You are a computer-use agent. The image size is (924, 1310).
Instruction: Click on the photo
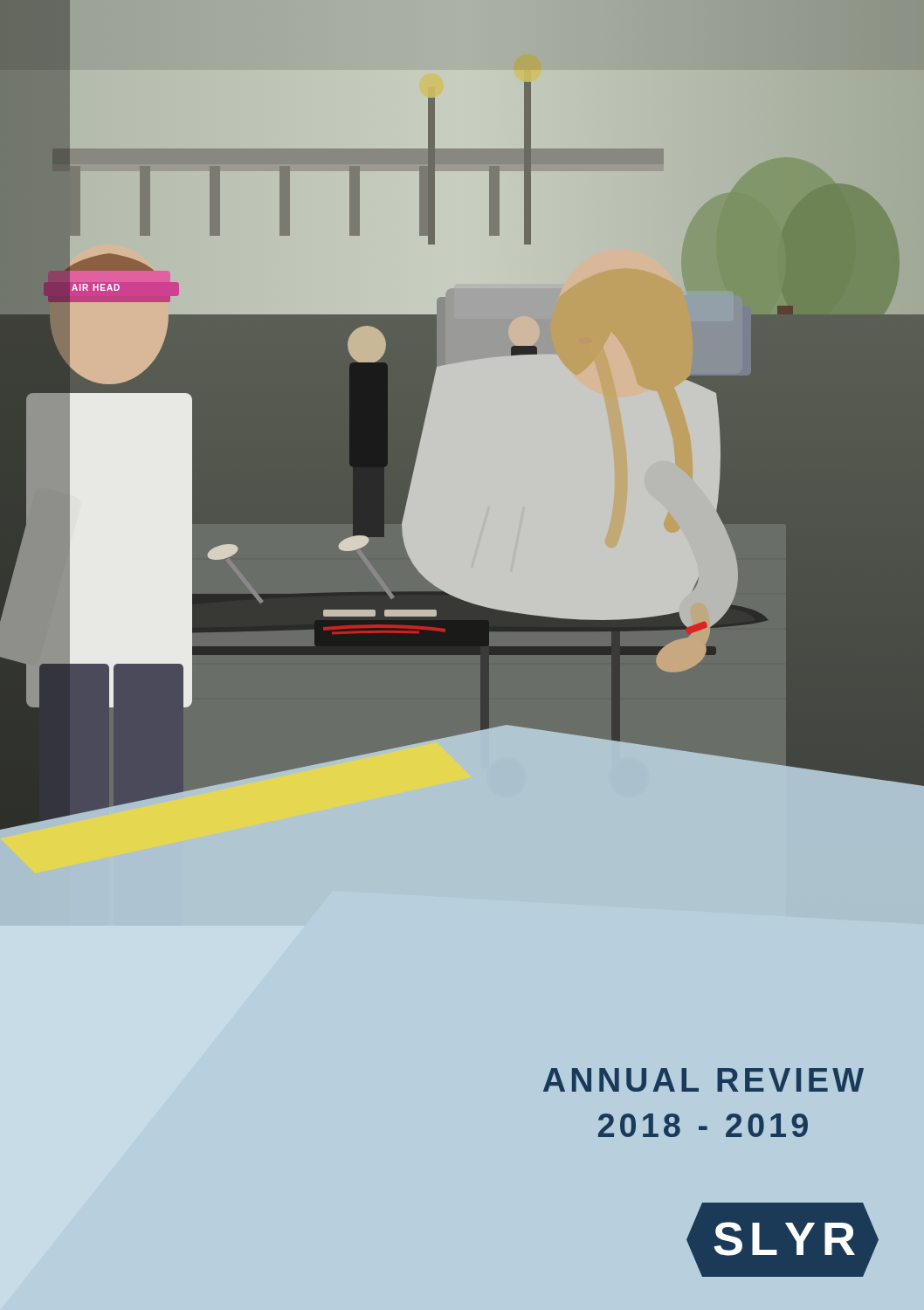462,463
